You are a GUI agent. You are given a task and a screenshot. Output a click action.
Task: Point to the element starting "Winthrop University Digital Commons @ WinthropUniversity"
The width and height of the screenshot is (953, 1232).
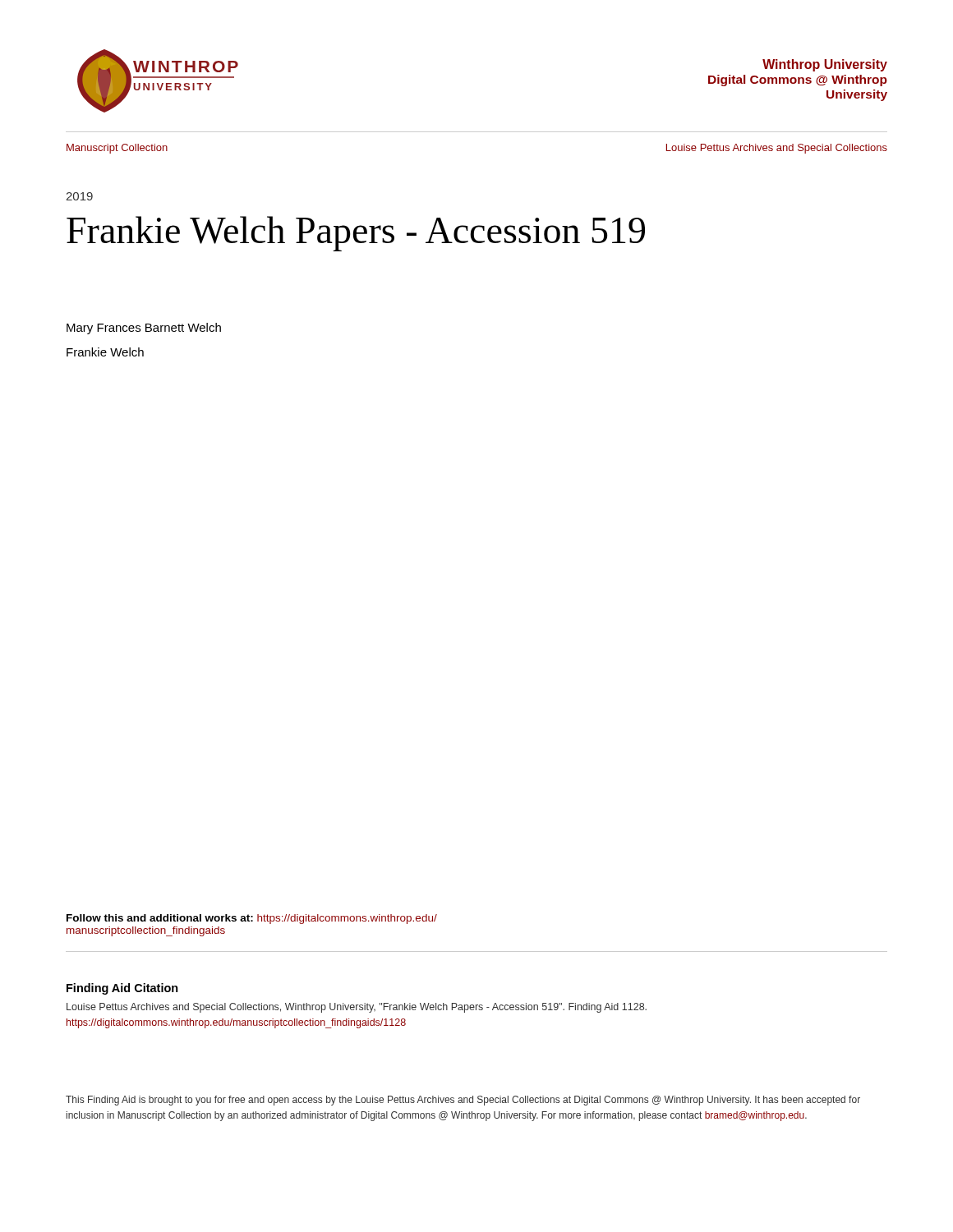point(797,79)
